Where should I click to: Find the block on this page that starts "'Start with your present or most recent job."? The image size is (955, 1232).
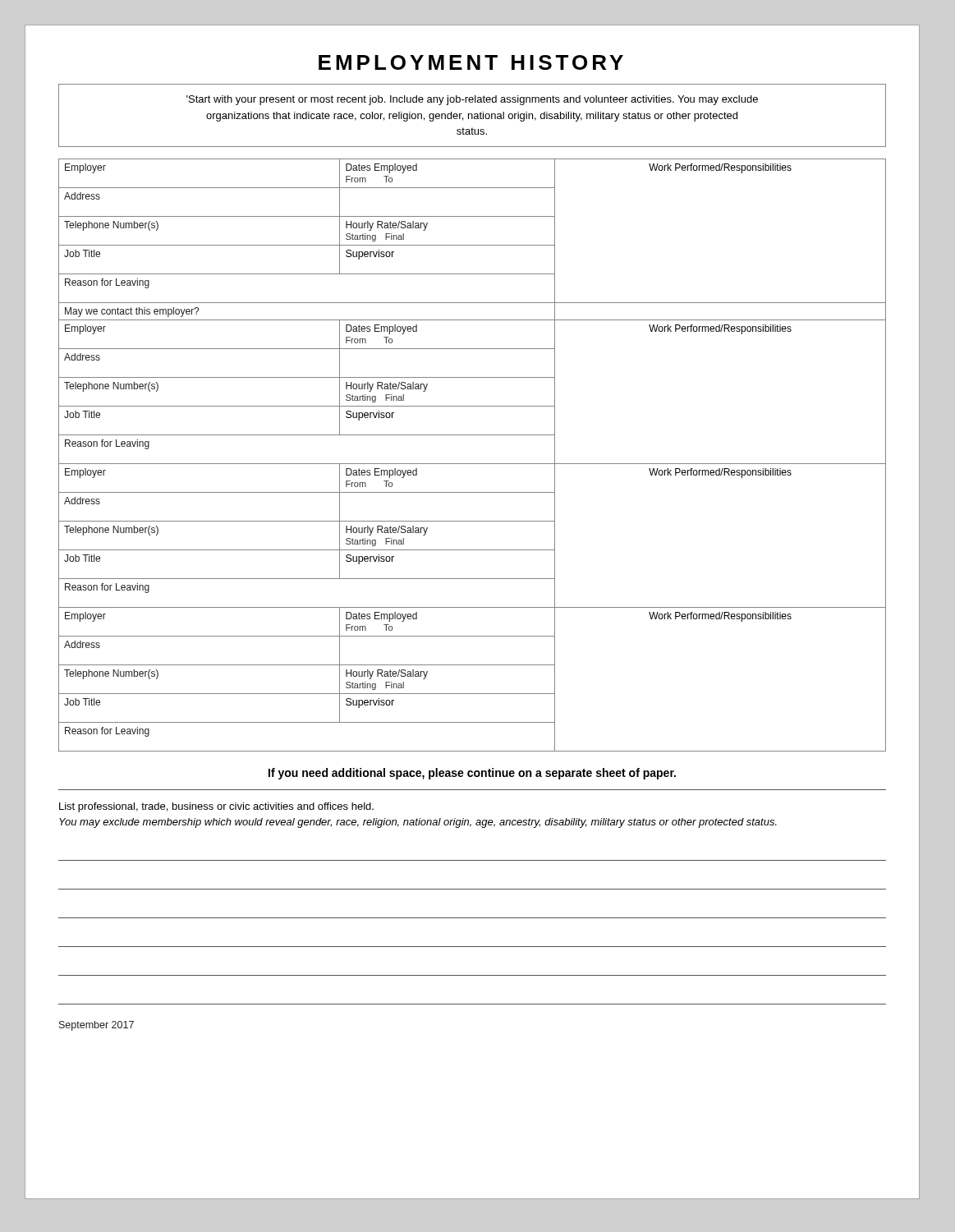[x=472, y=115]
